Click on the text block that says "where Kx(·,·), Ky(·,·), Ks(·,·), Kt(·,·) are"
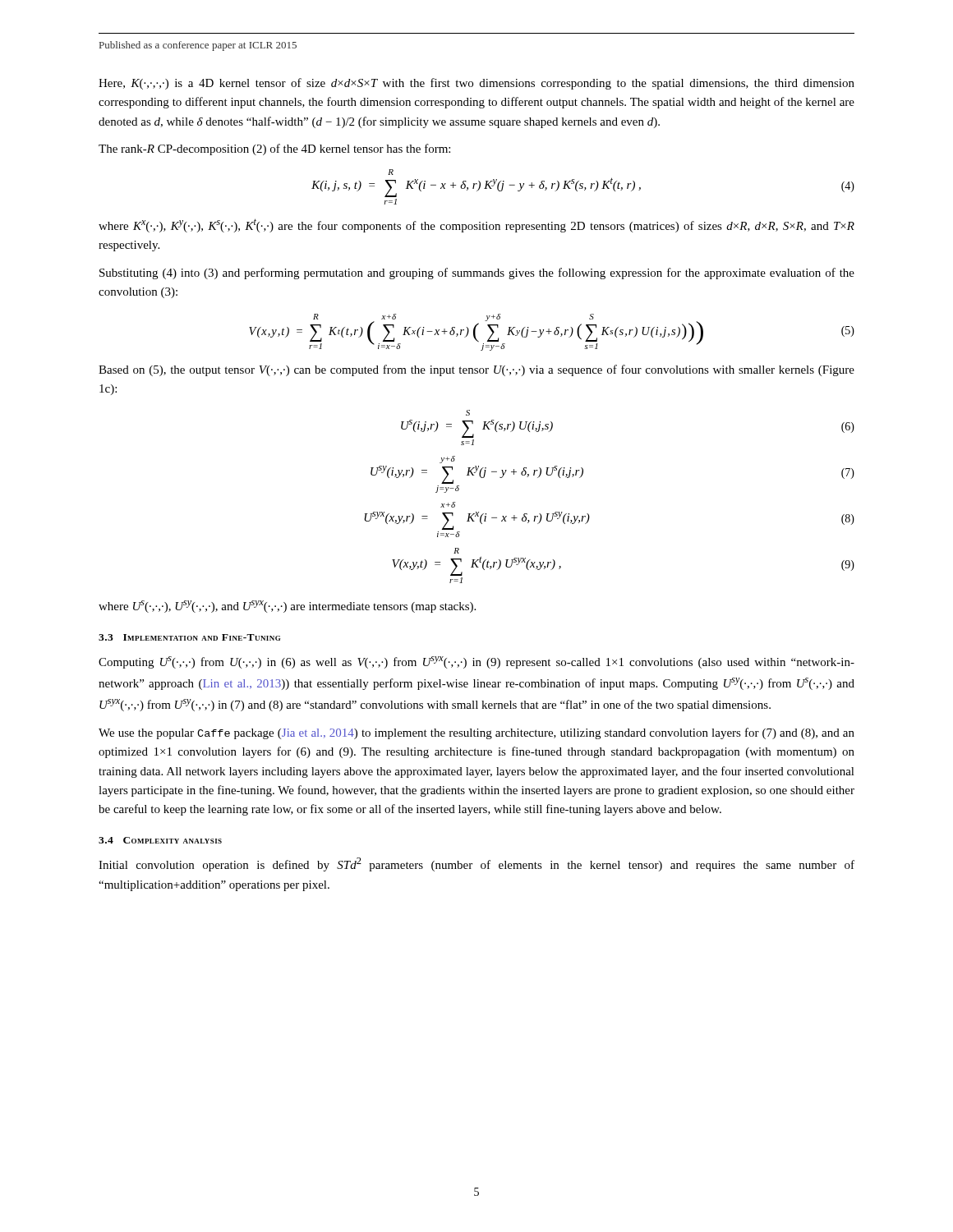 tap(476, 235)
